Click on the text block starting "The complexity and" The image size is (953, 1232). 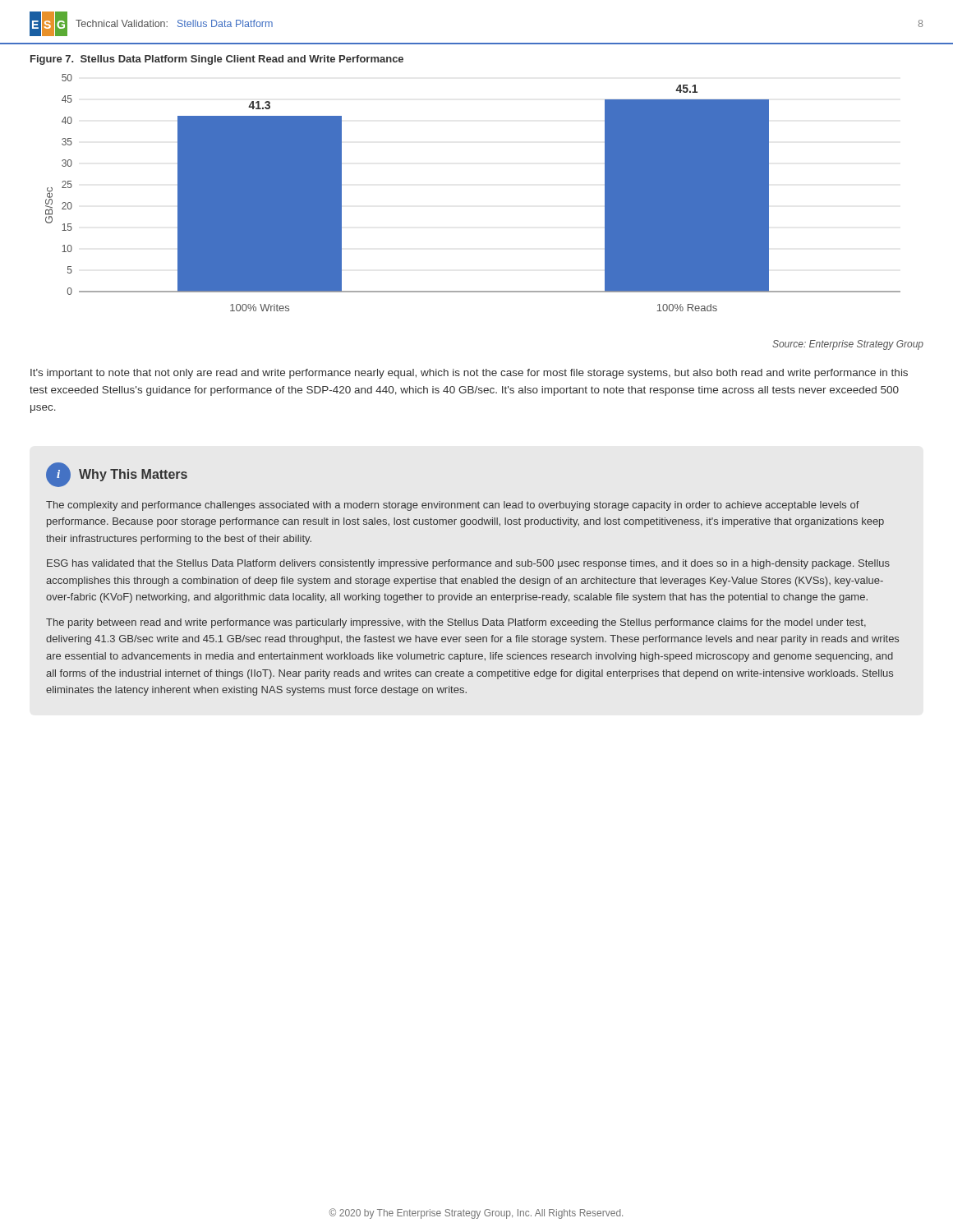[465, 521]
